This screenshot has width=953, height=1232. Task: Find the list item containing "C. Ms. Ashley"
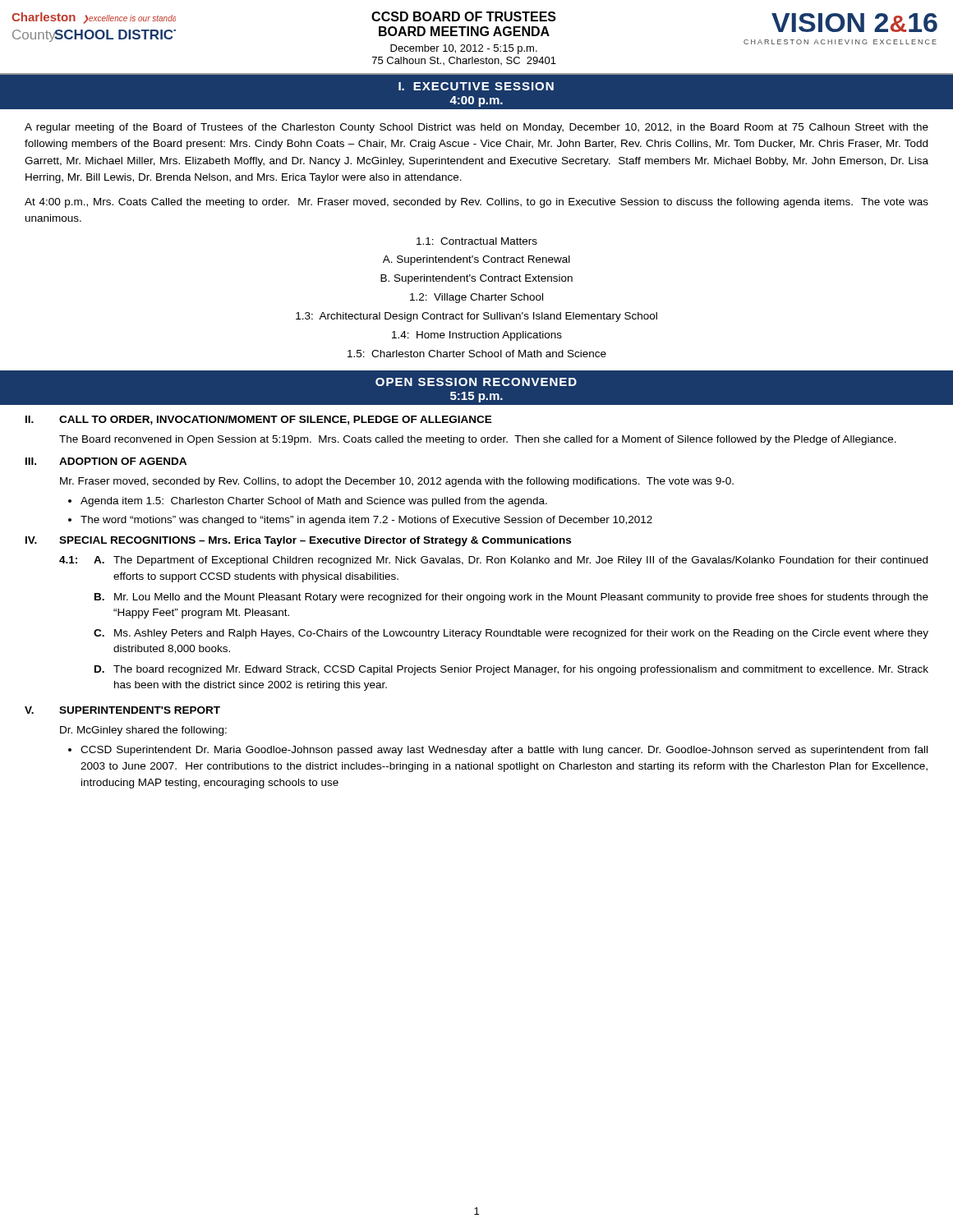point(511,641)
